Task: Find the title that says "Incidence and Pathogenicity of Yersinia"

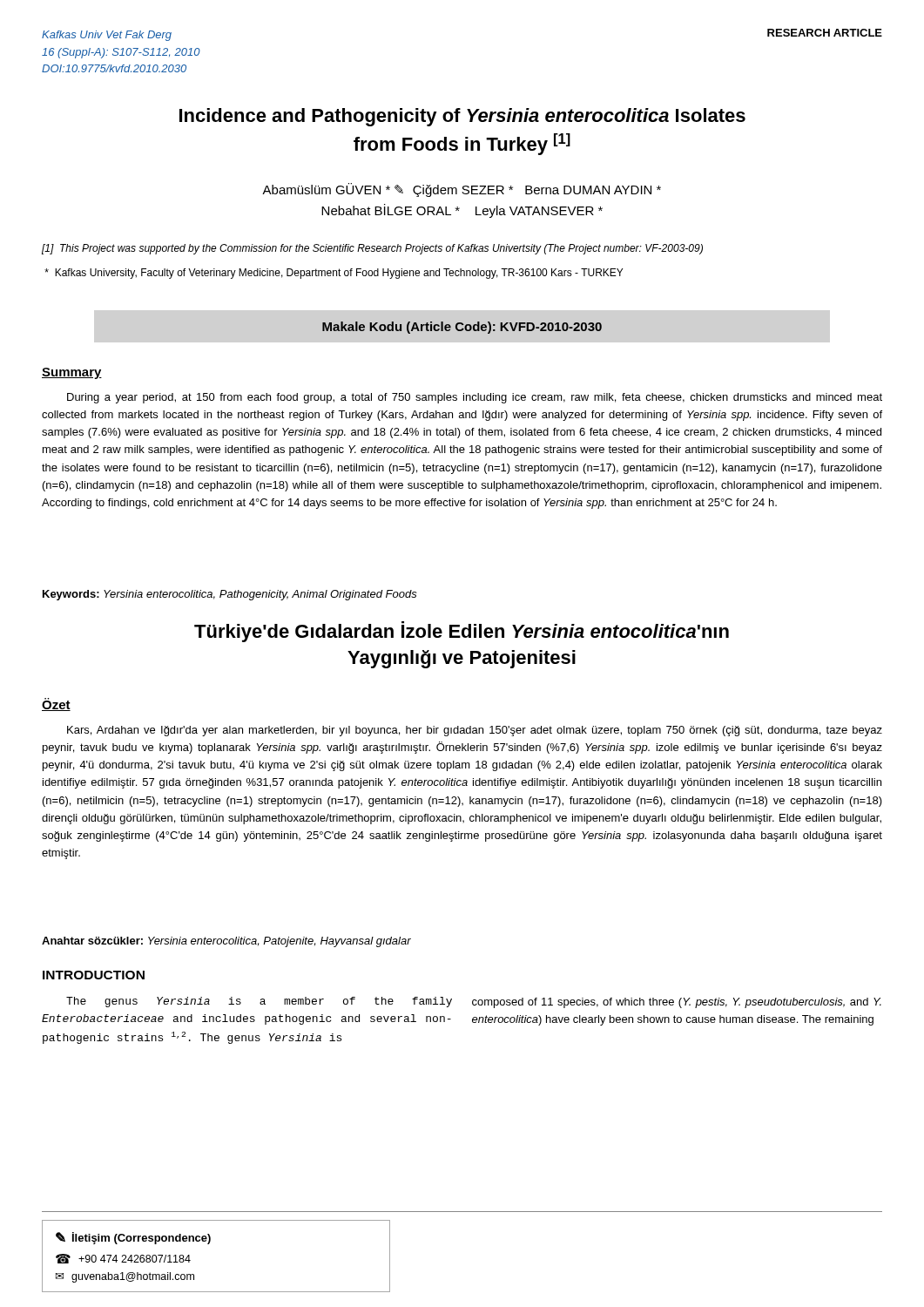Action: 462,130
